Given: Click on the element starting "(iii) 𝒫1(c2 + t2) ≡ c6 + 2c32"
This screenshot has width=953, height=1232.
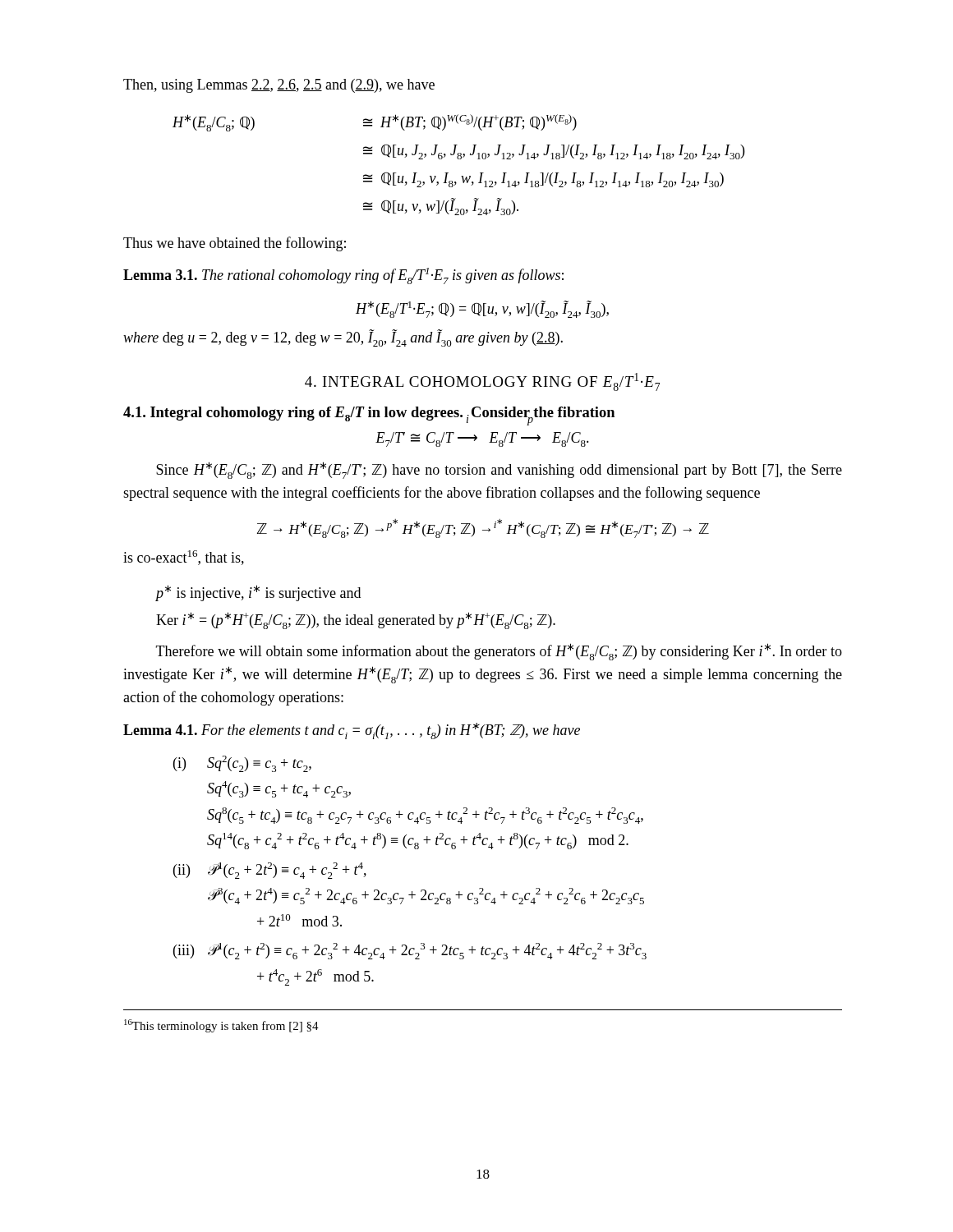Looking at the screenshot, I should pyautogui.click(x=507, y=964).
